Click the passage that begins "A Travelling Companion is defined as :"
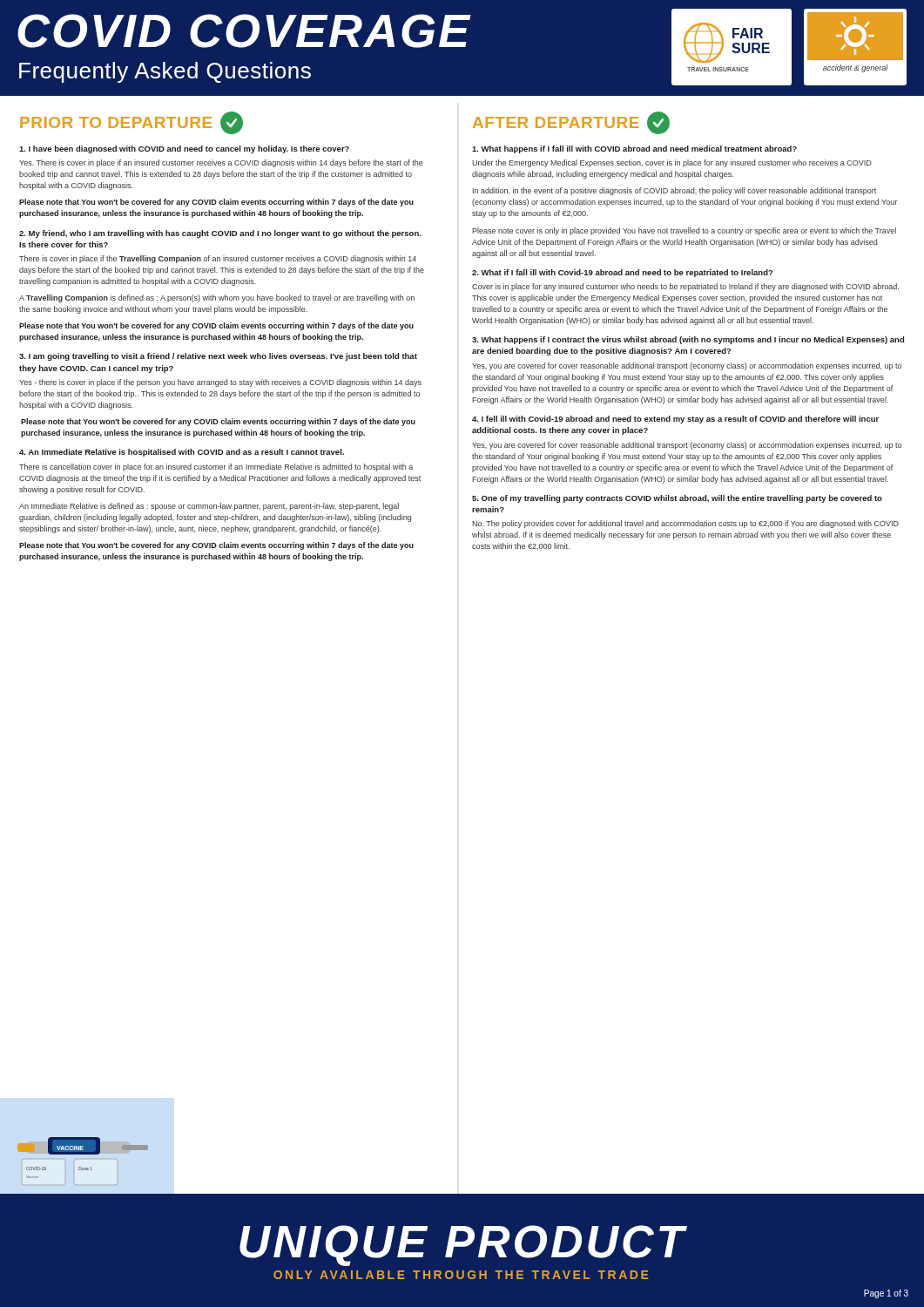The image size is (924, 1307). [217, 304]
